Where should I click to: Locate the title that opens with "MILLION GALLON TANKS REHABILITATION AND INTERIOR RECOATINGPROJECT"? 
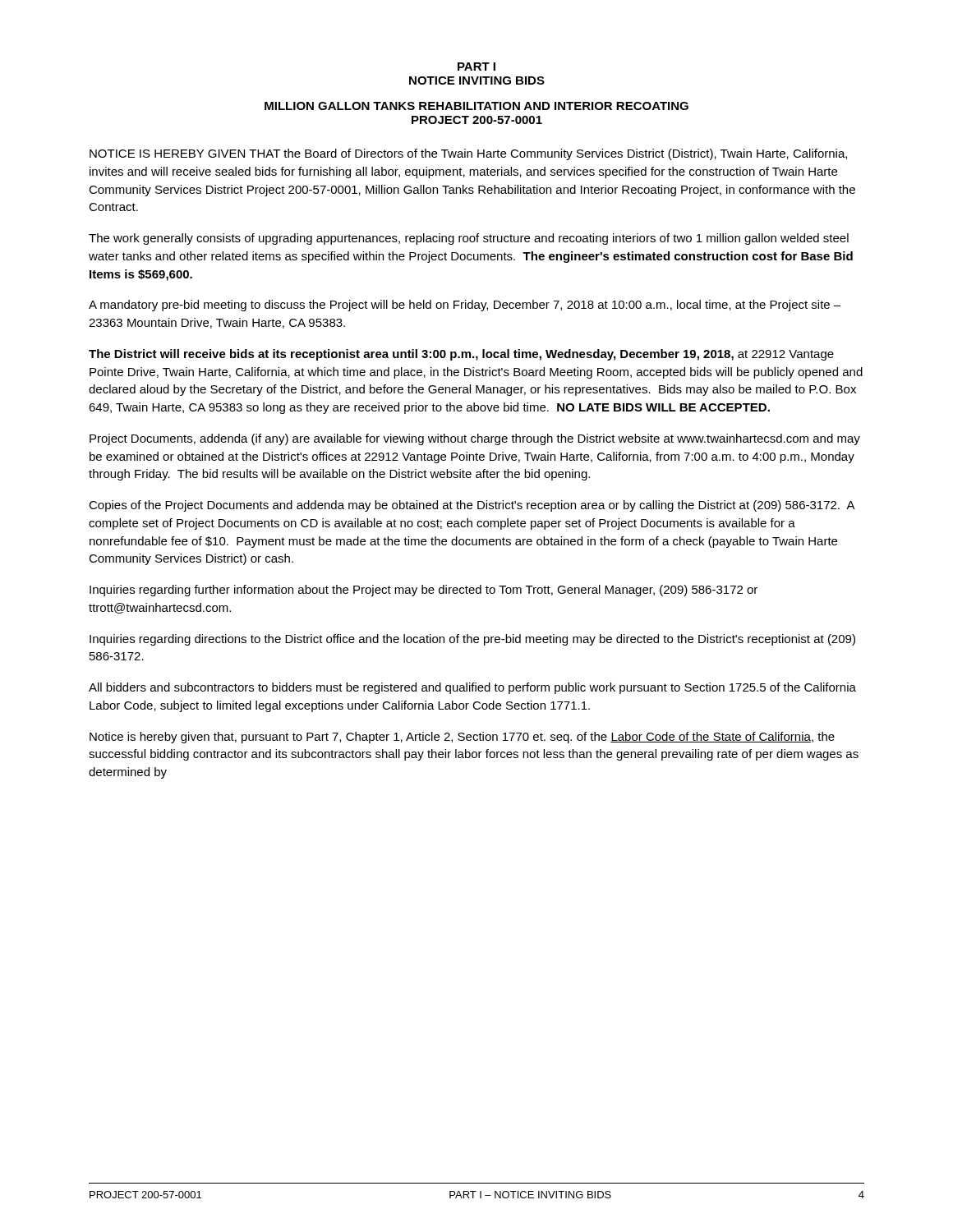(476, 113)
